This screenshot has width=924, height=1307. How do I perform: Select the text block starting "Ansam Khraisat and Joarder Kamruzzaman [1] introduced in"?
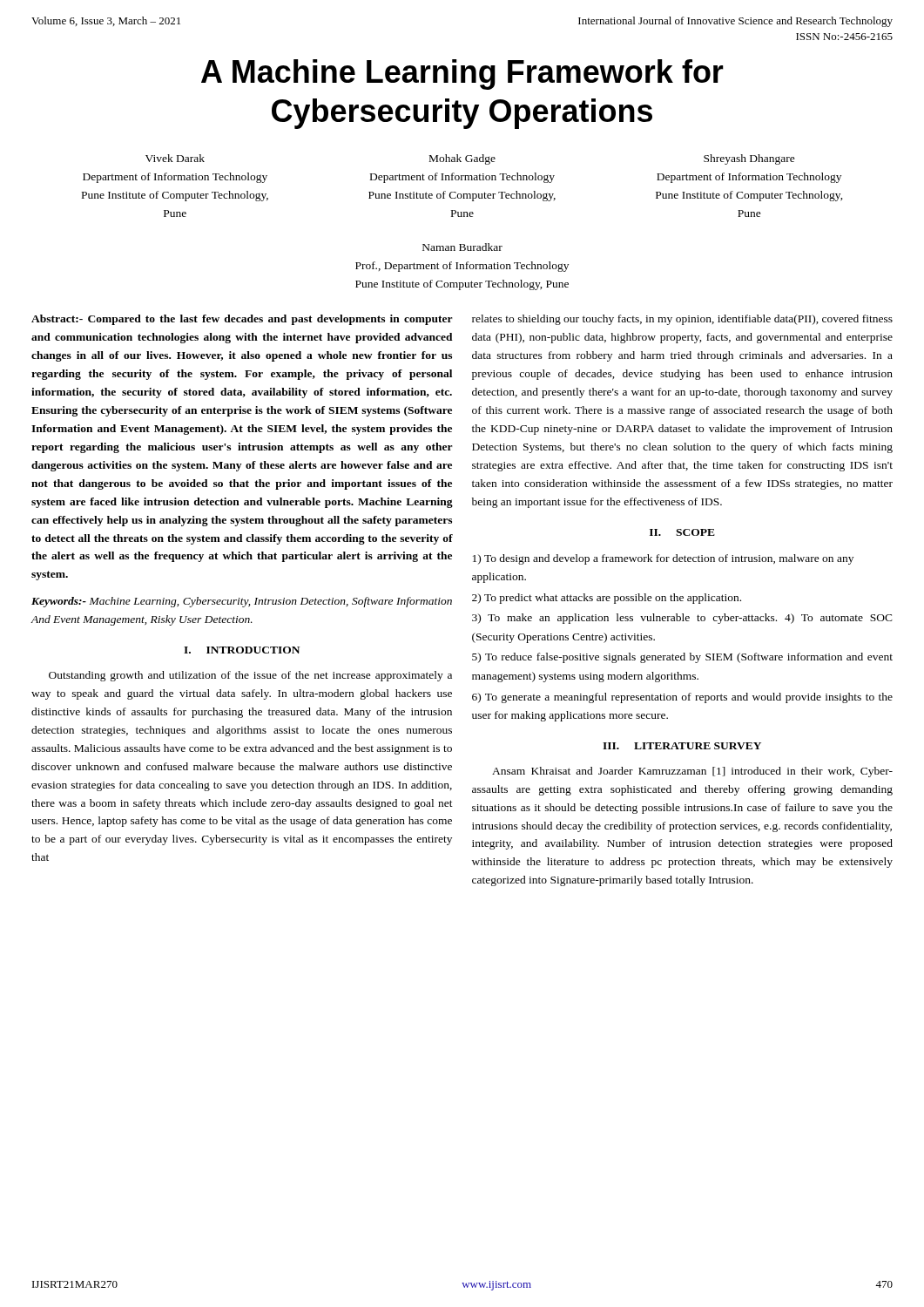click(x=682, y=825)
